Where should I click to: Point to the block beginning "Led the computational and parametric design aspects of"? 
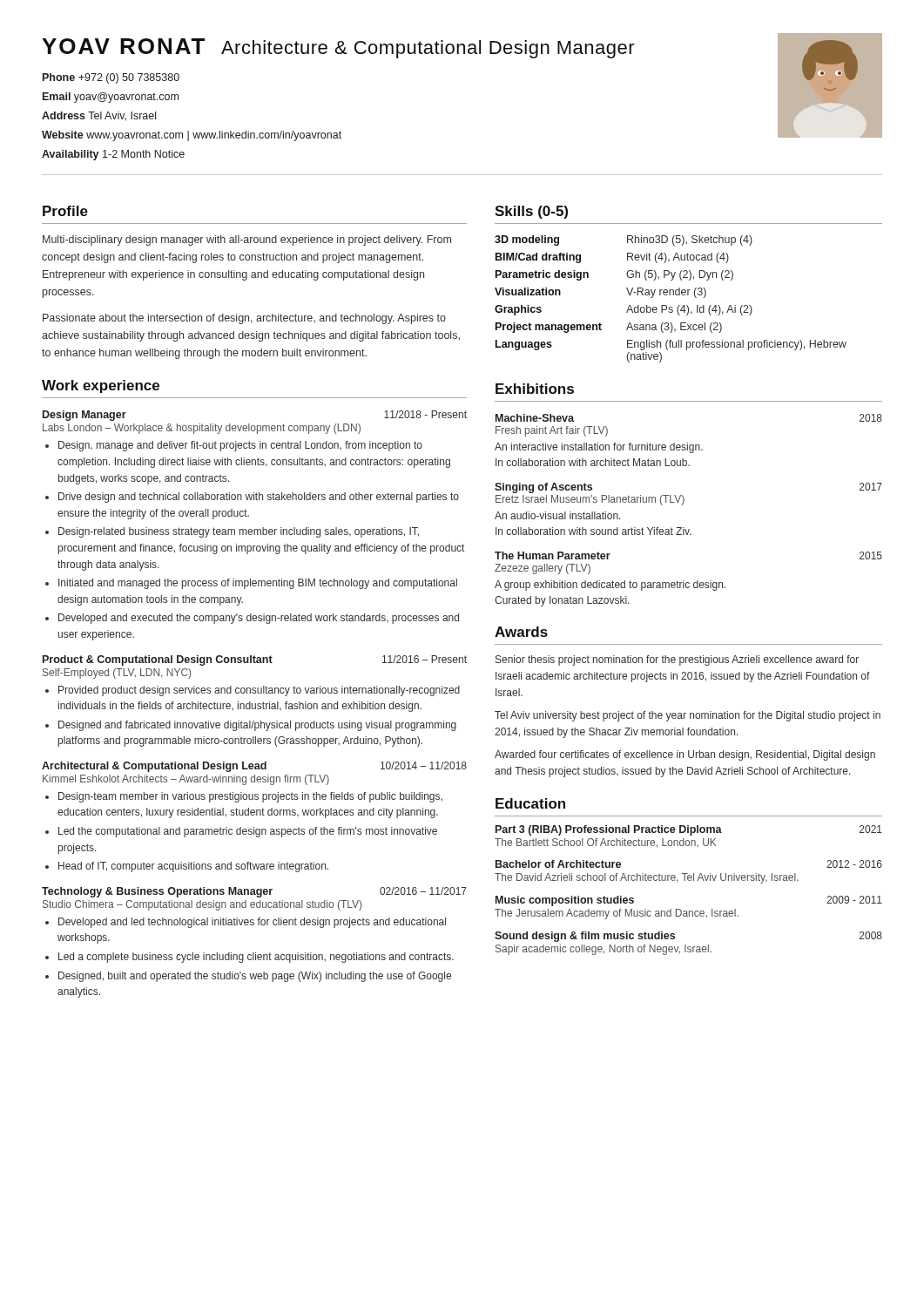click(248, 839)
